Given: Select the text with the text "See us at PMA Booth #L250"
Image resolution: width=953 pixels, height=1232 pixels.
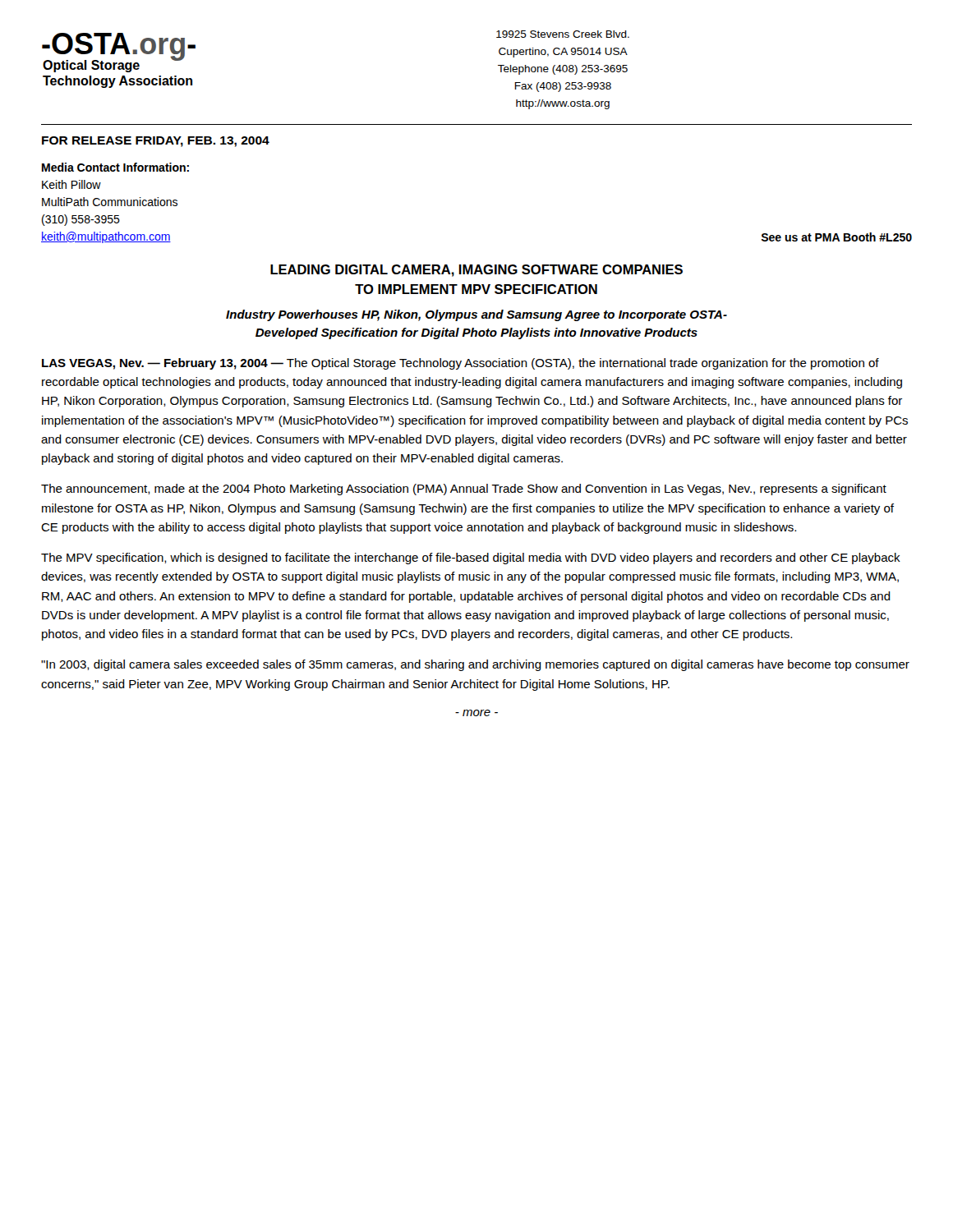Looking at the screenshot, I should point(836,237).
